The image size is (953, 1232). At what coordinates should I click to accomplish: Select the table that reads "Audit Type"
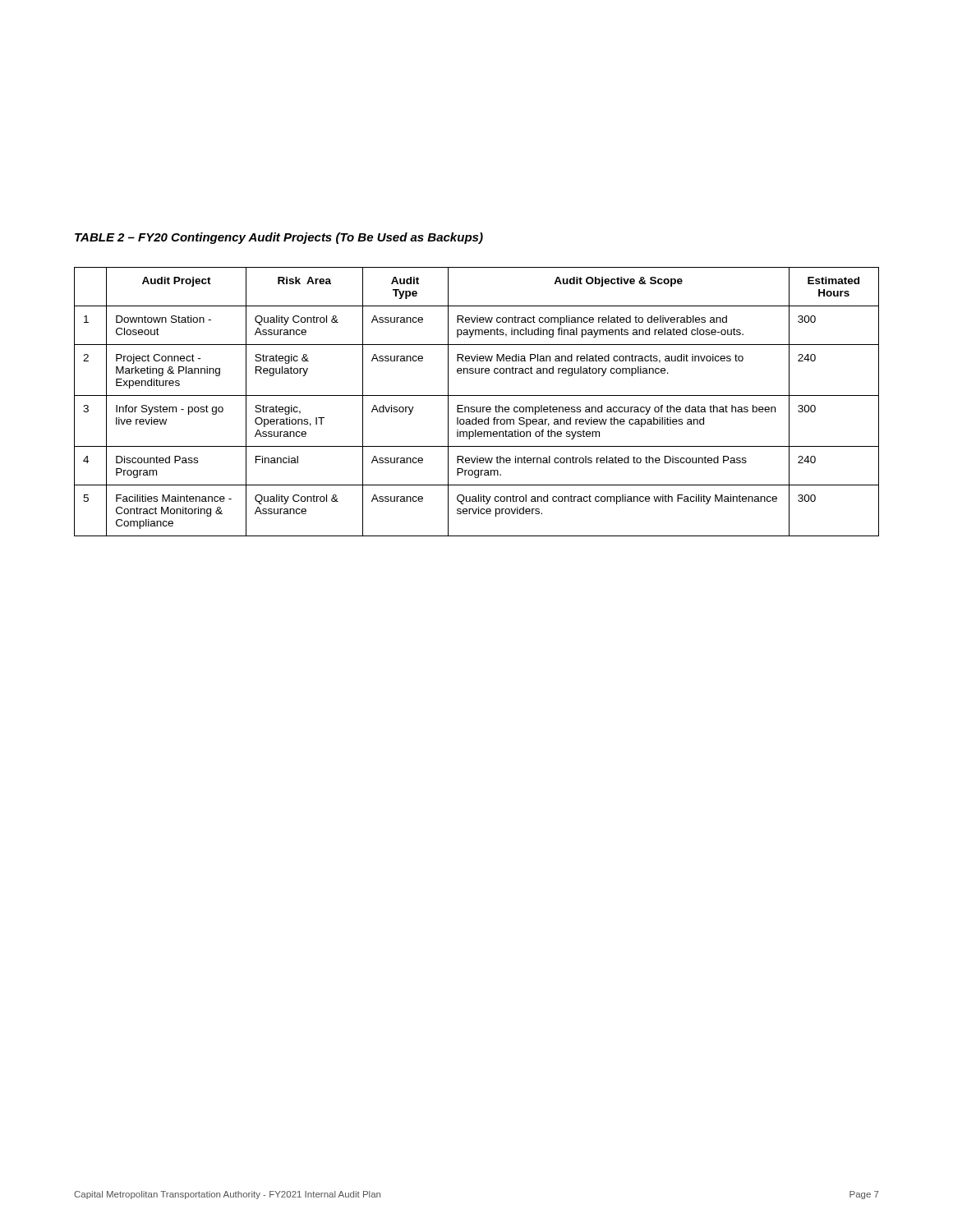pos(476,402)
